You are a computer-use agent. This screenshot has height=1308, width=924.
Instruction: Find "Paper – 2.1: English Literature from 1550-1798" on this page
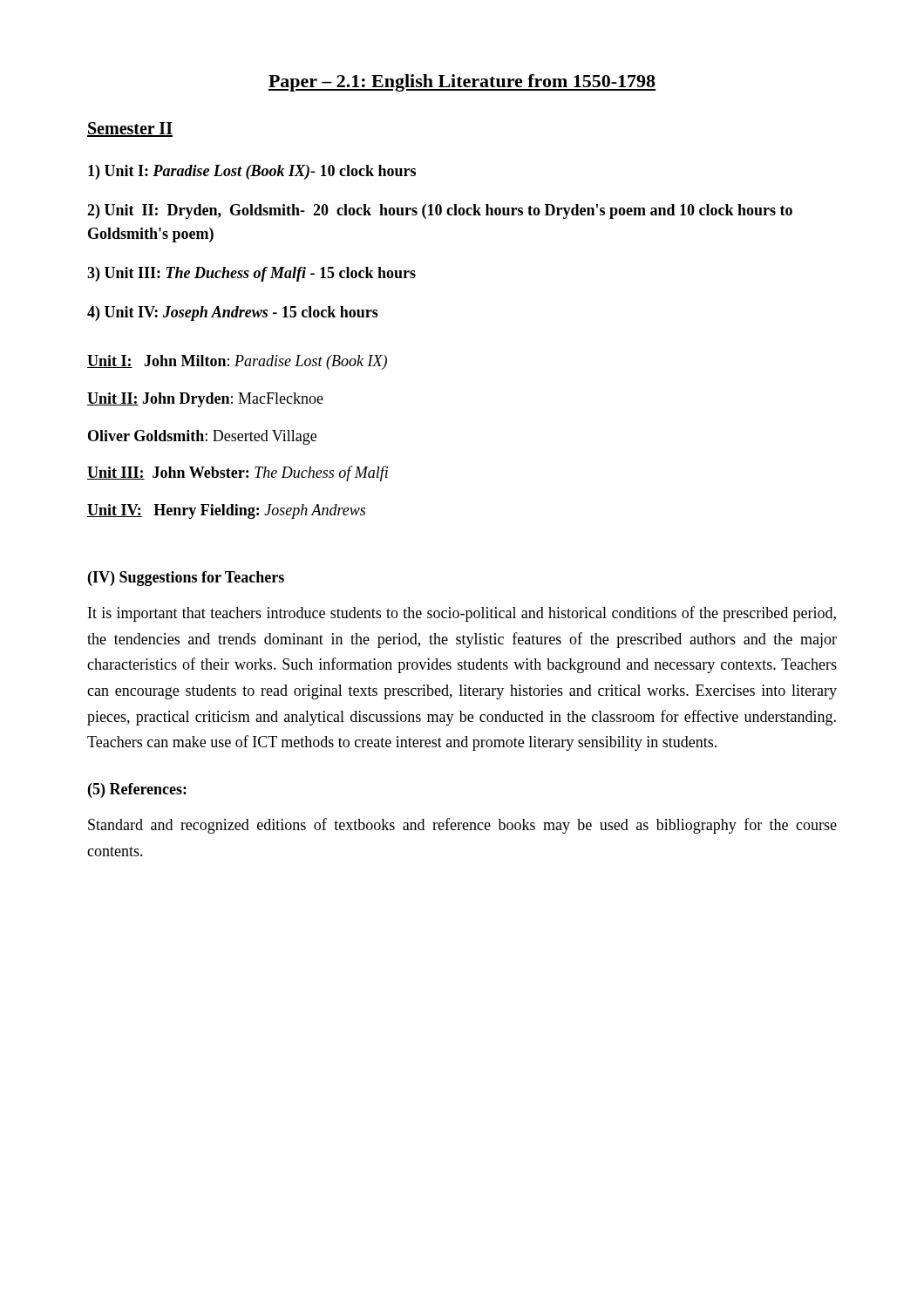click(x=462, y=81)
